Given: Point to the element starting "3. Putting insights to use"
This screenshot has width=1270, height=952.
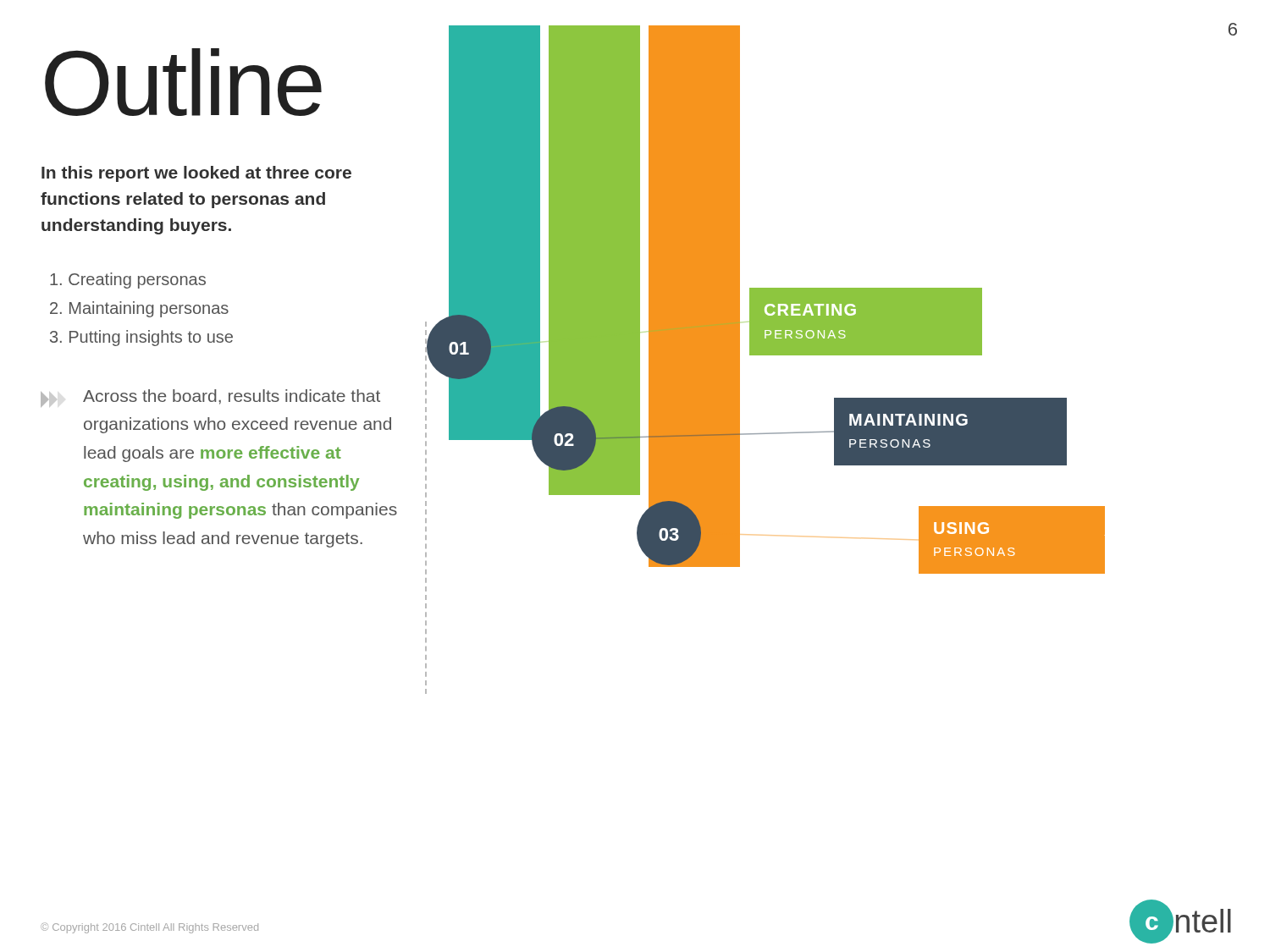Looking at the screenshot, I should tap(141, 337).
